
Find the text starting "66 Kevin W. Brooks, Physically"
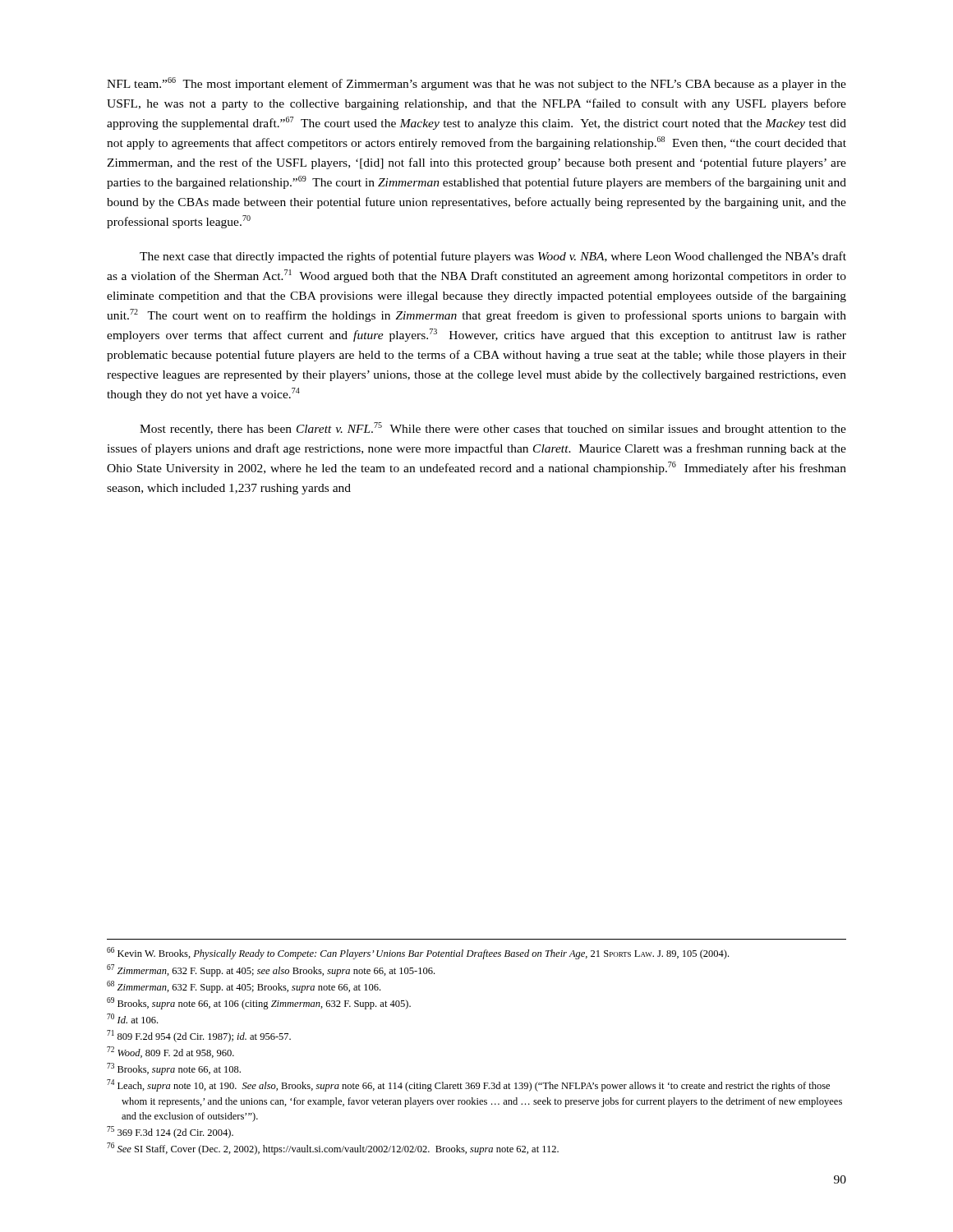[418, 953]
